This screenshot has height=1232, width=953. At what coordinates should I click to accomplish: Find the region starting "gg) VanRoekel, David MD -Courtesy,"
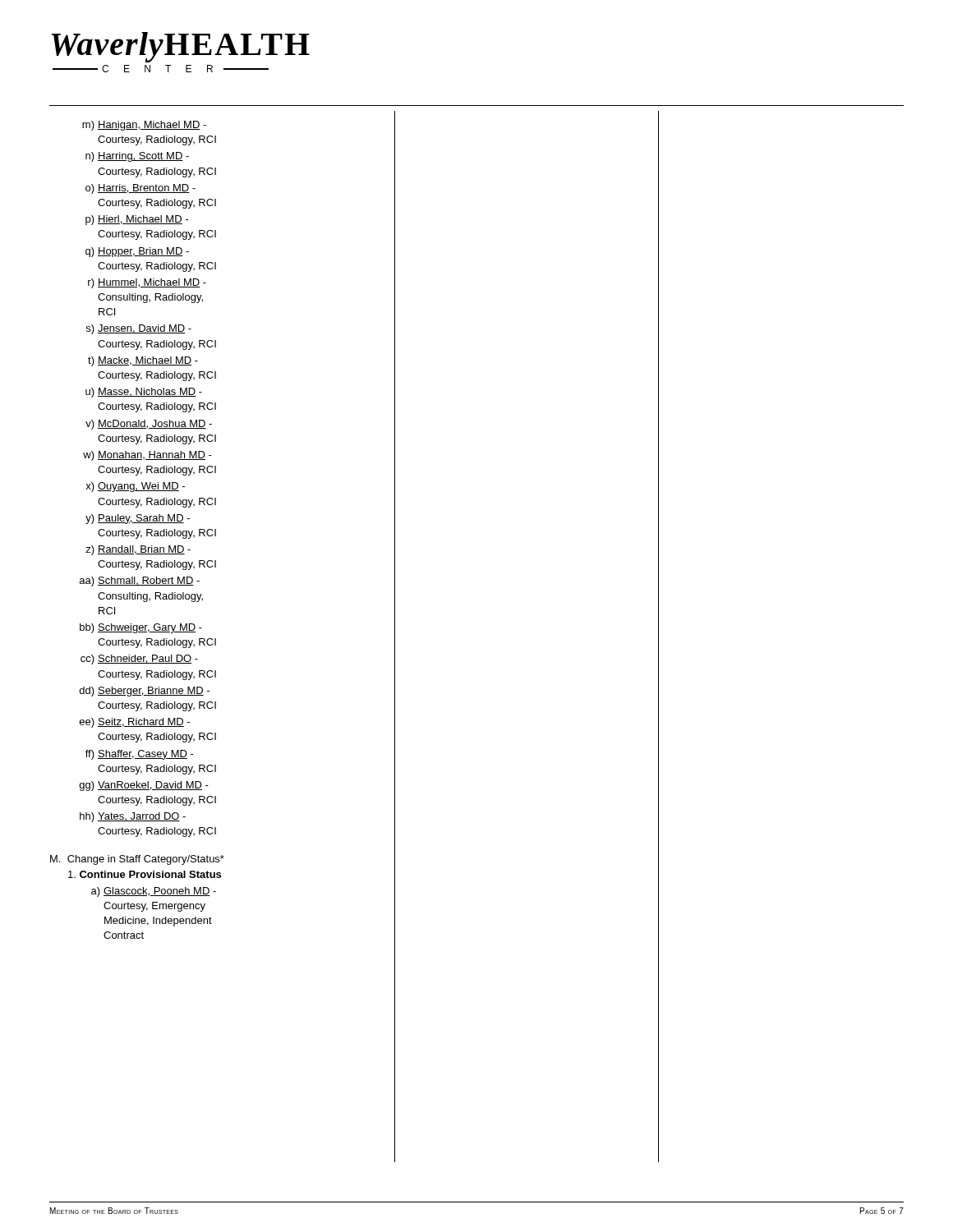click(222, 793)
